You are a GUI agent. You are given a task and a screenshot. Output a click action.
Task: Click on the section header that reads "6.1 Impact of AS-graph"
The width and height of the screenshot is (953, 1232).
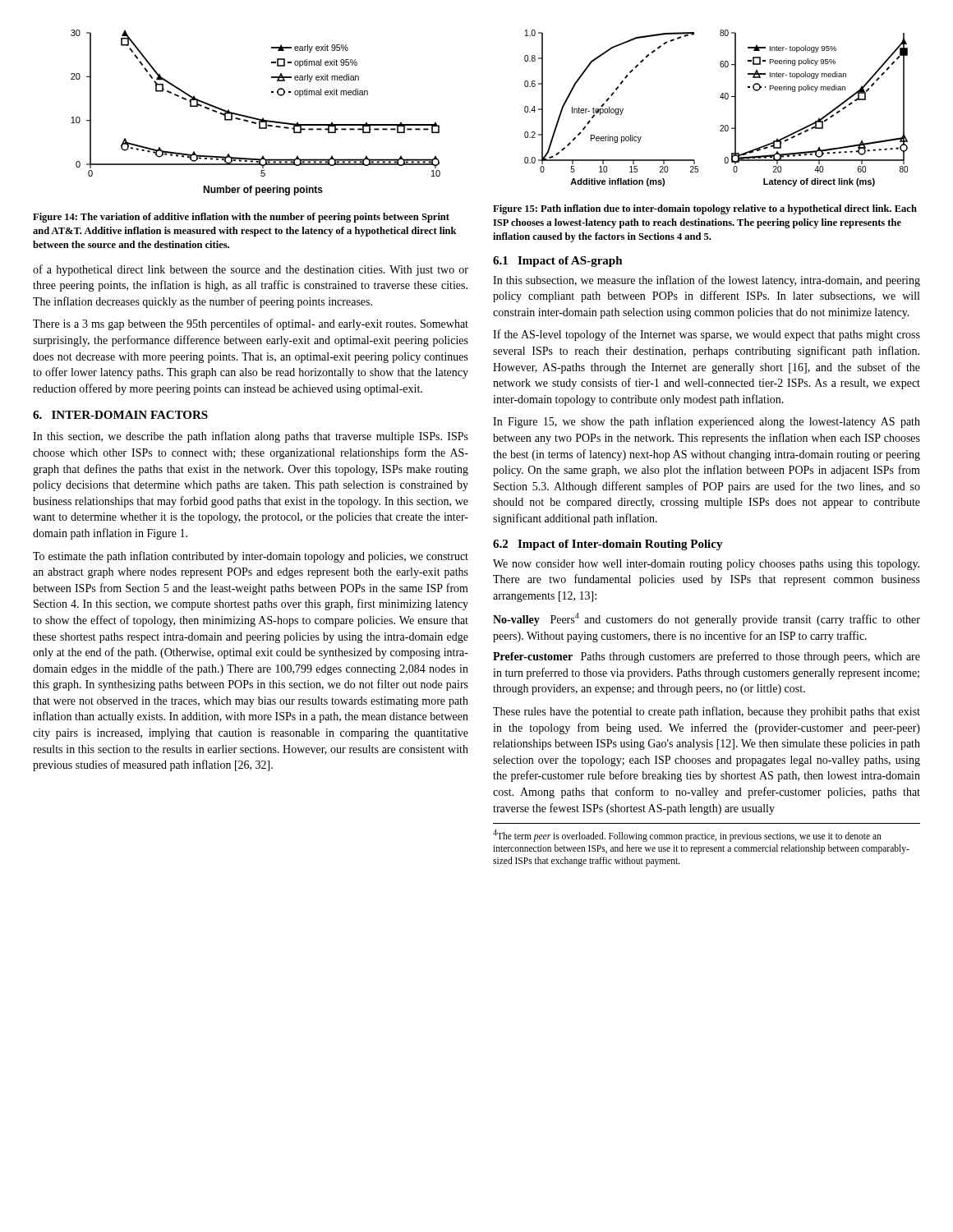click(x=558, y=260)
